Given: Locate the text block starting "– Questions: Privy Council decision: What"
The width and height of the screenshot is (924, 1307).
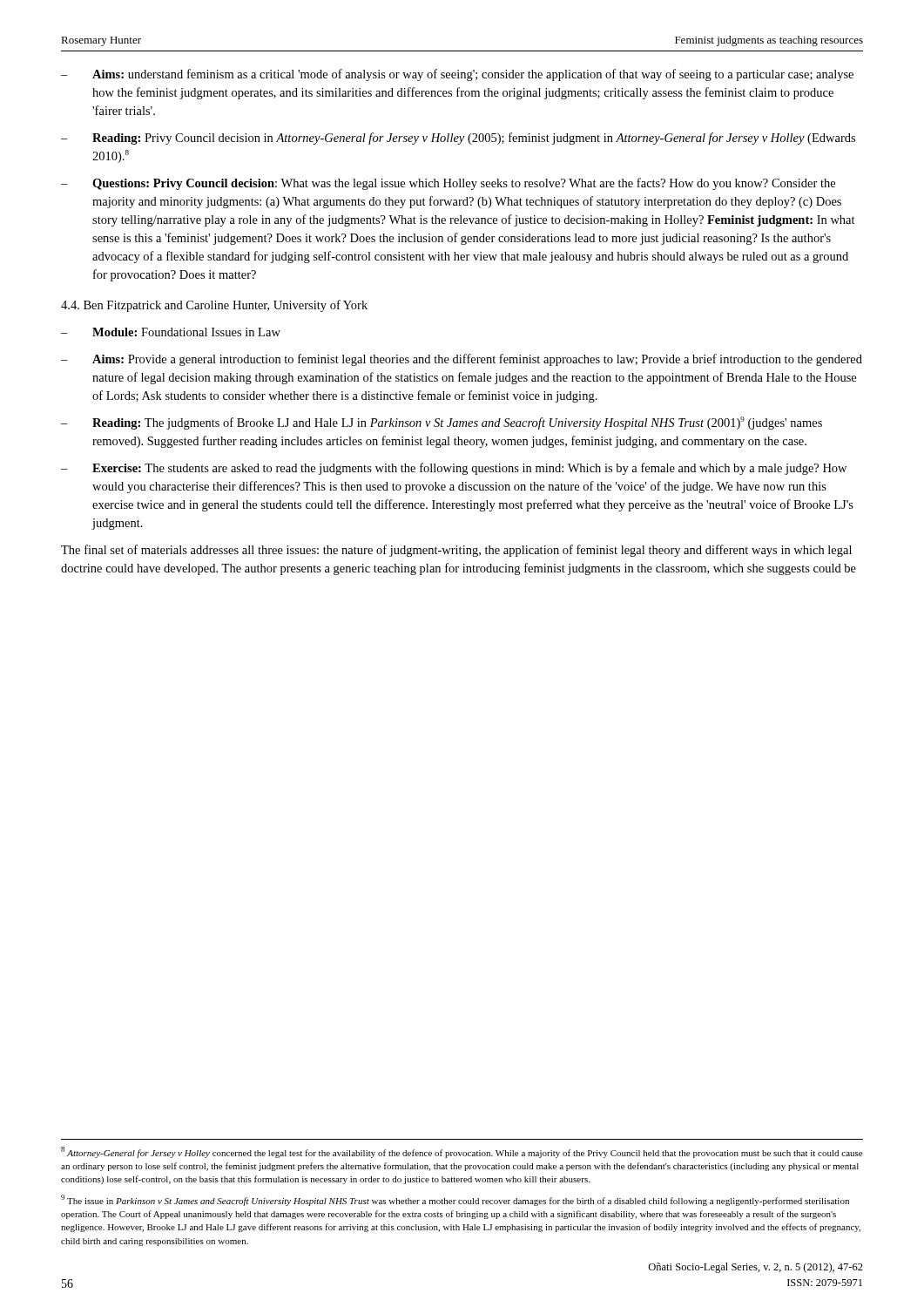Looking at the screenshot, I should point(462,229).
